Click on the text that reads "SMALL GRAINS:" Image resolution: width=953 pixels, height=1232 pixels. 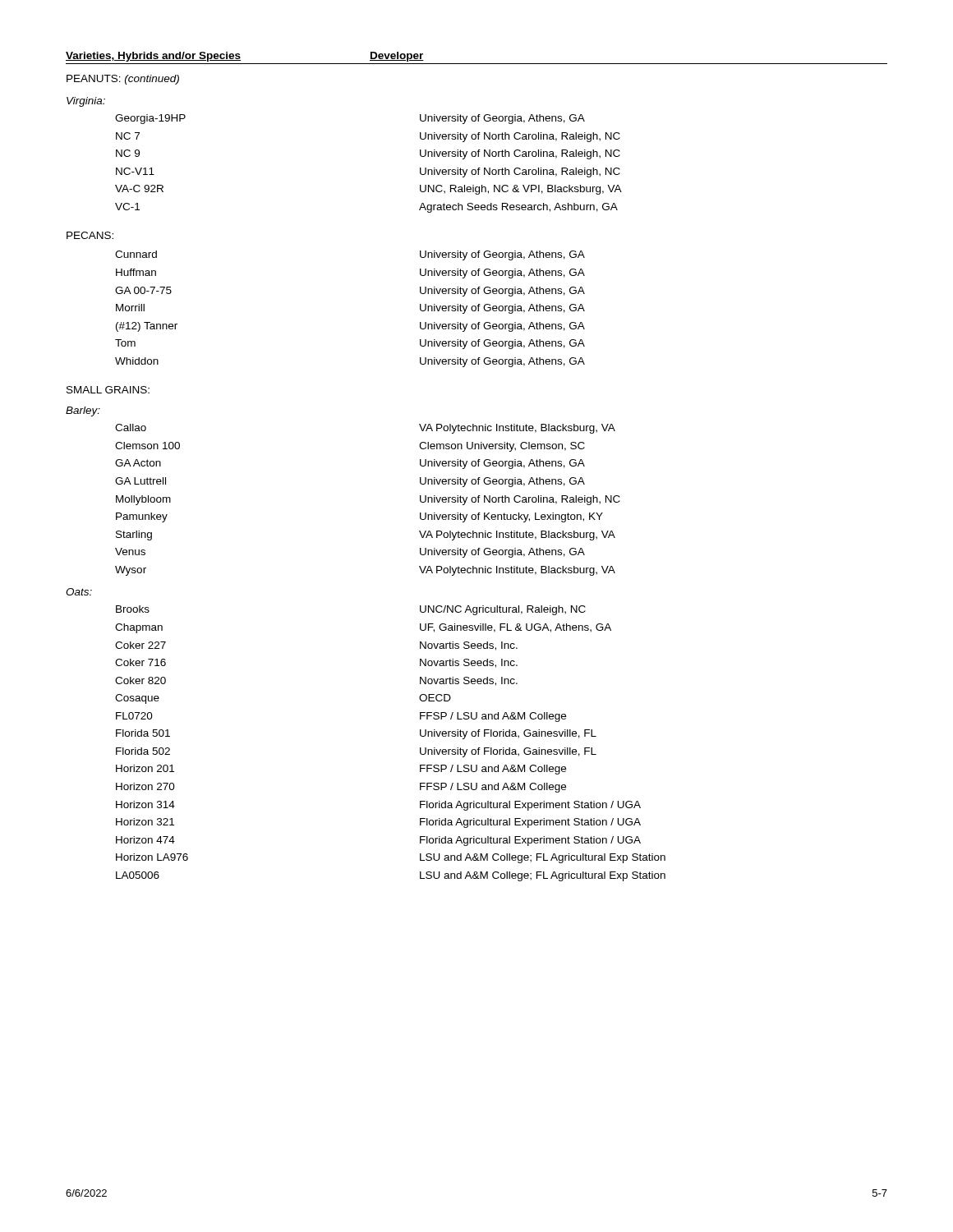108,390
